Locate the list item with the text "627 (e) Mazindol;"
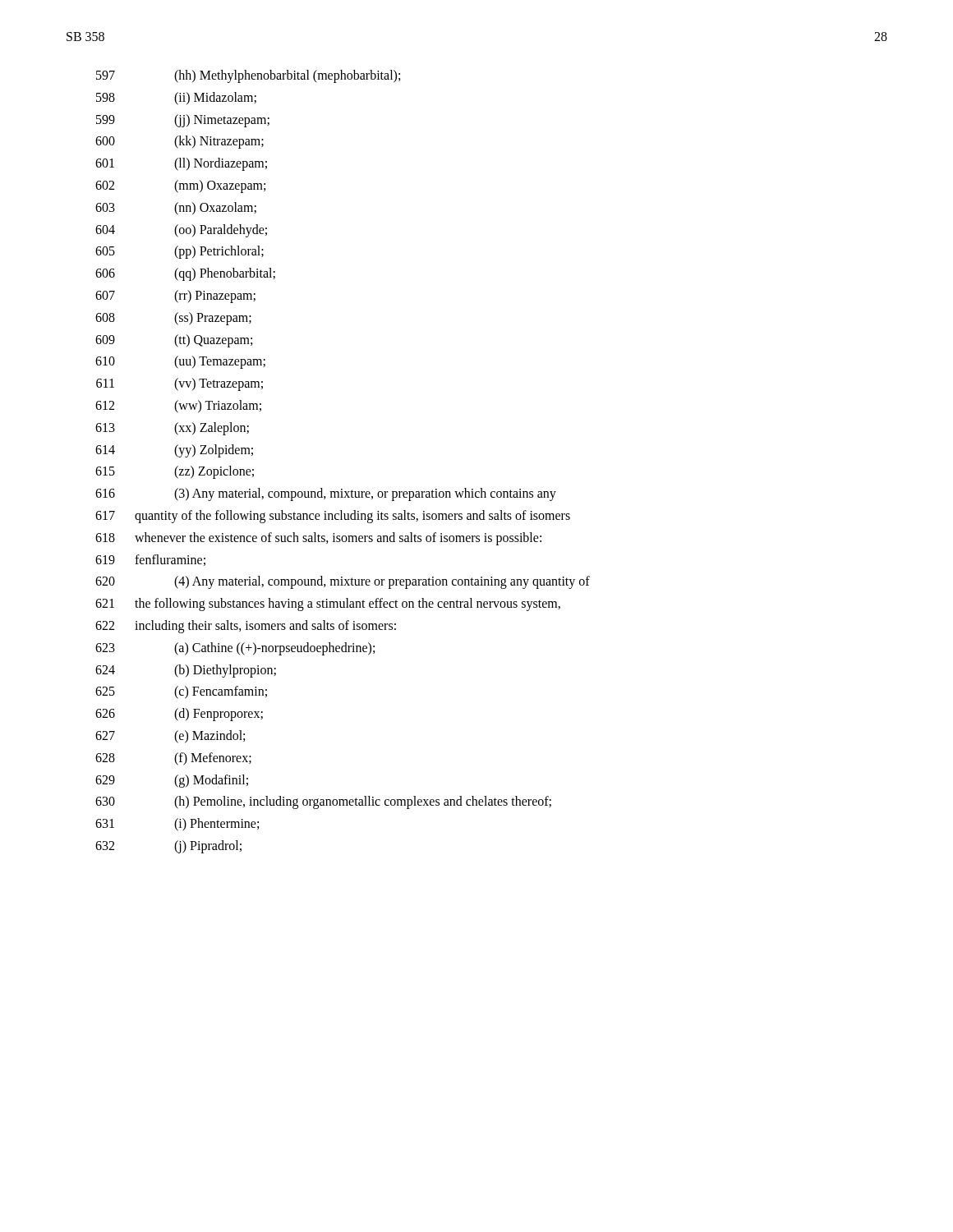Image resolution: width=953 pixels, height=1232 pixels. [101, 736]
